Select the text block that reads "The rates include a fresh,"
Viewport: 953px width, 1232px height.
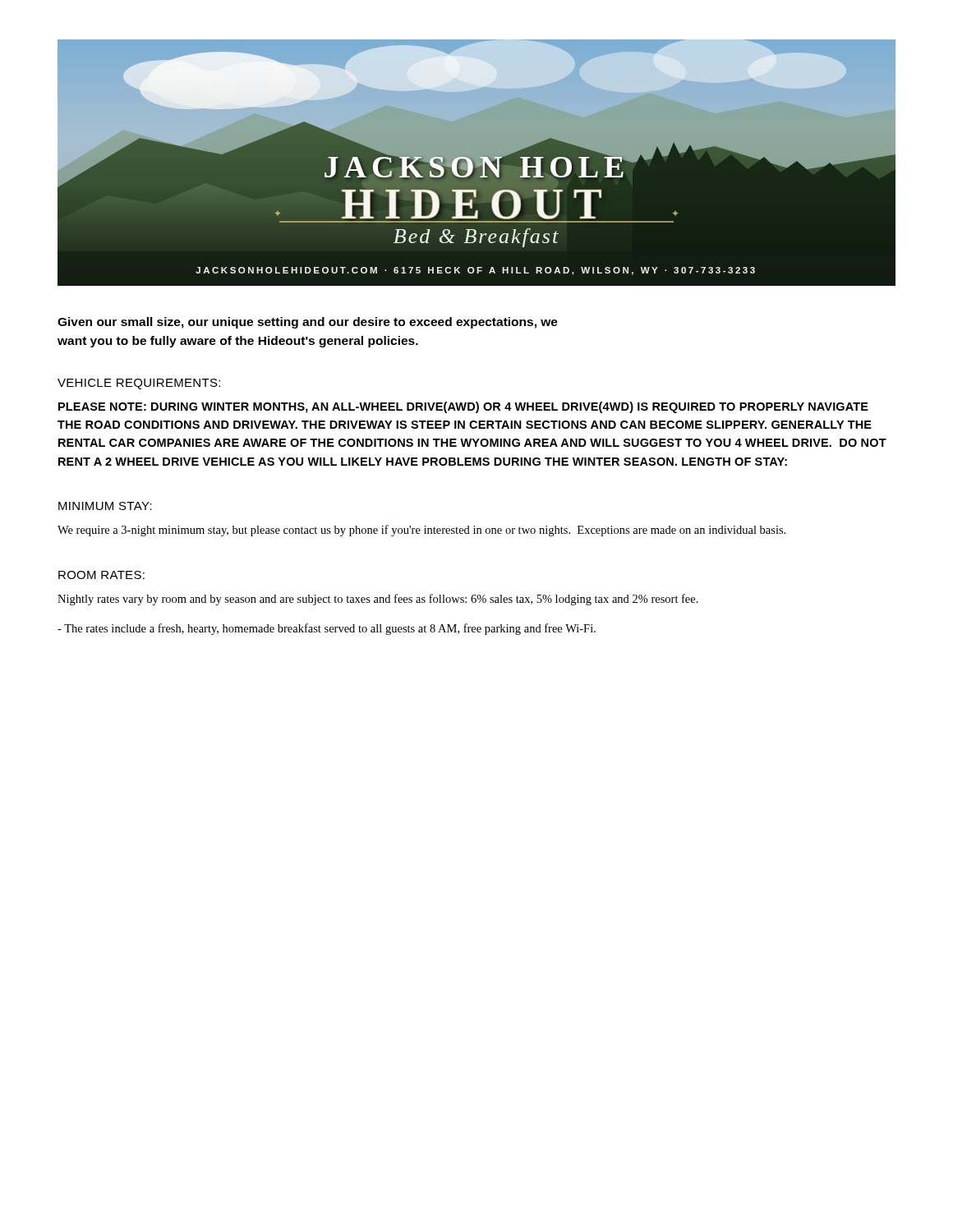tap(327, 629)
